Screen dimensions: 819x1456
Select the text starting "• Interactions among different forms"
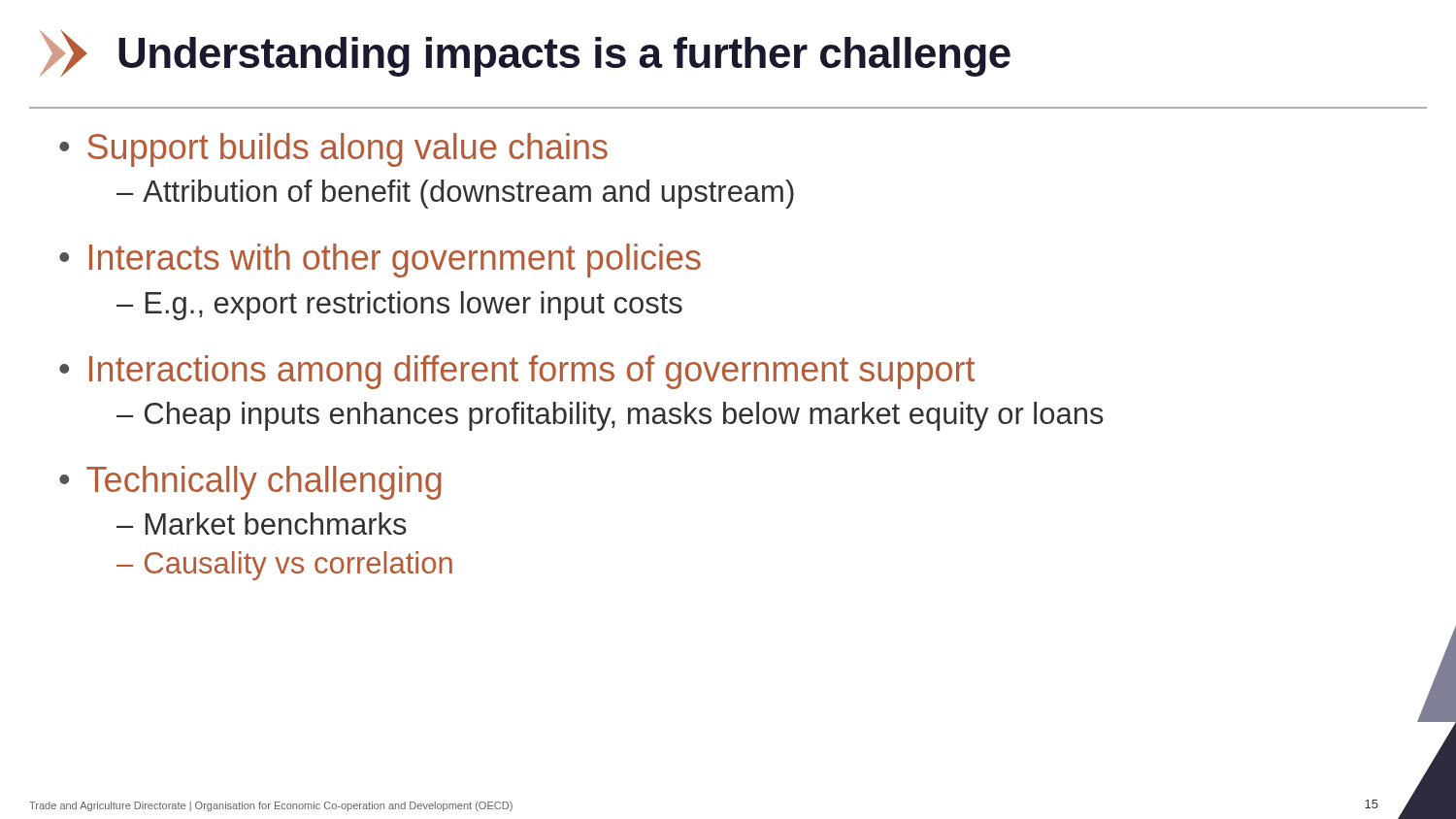(699, 390)
